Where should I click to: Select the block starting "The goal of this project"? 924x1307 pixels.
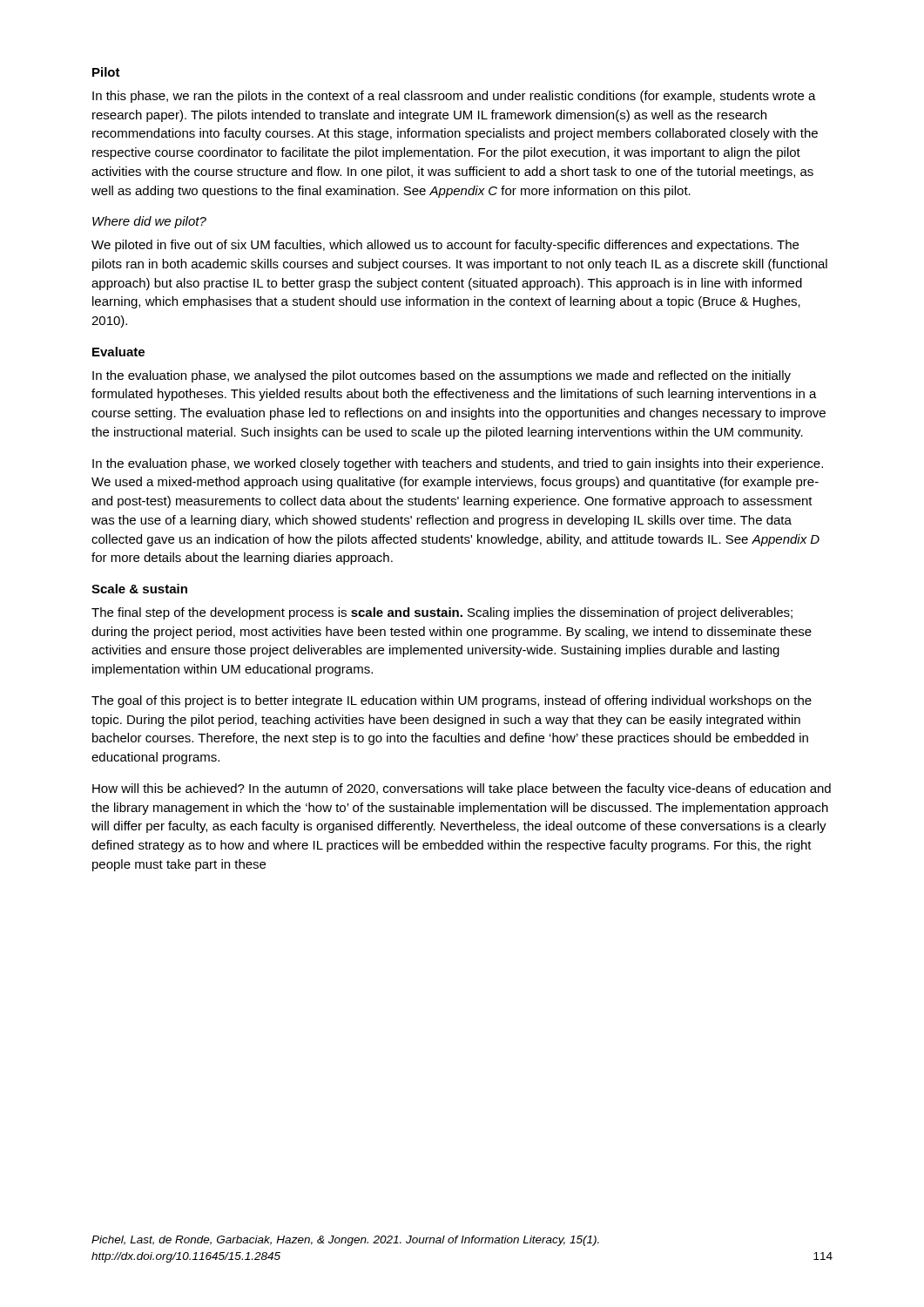tap(452, 728)
